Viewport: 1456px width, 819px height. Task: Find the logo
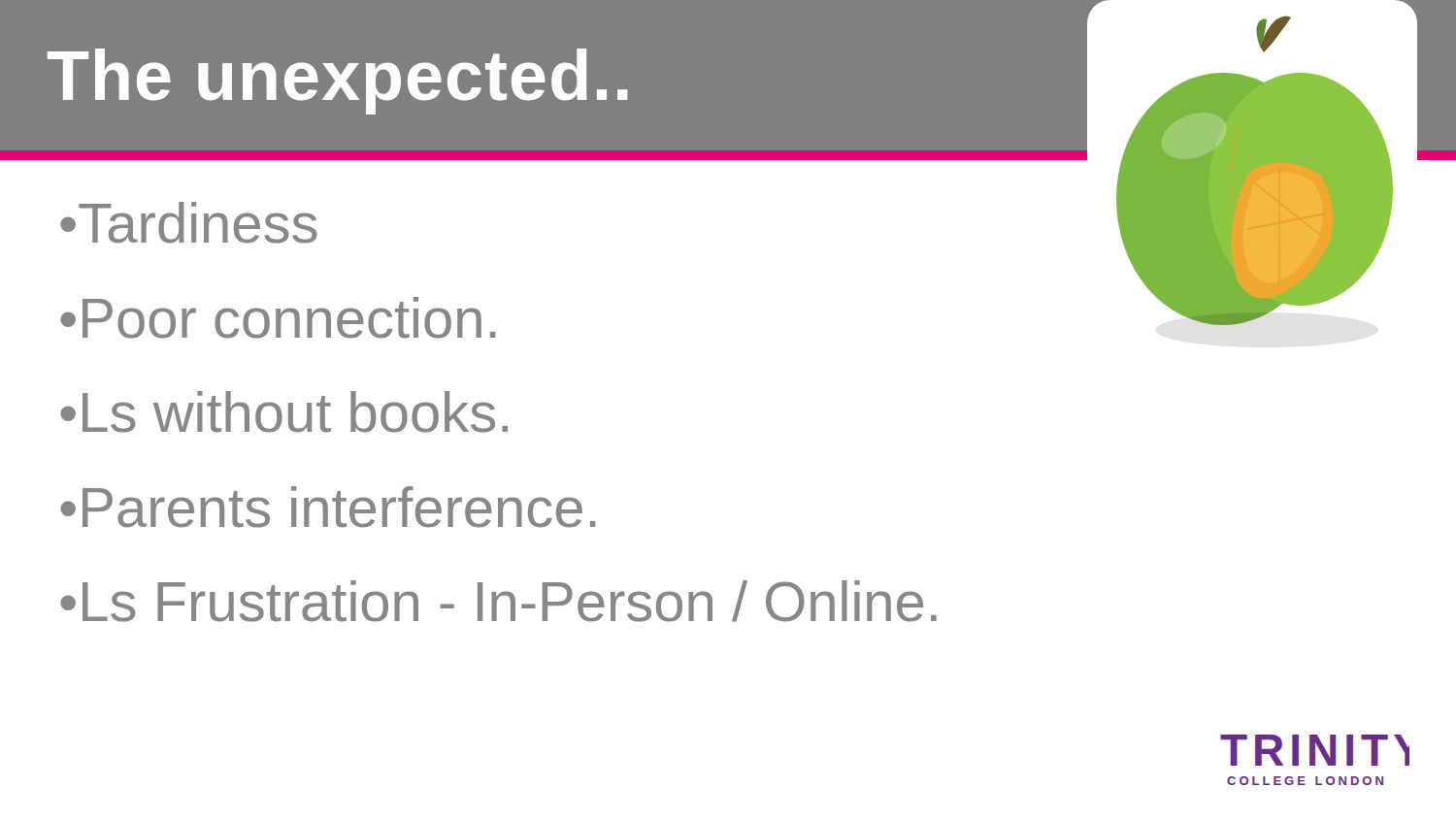[x=1312, y=755]
